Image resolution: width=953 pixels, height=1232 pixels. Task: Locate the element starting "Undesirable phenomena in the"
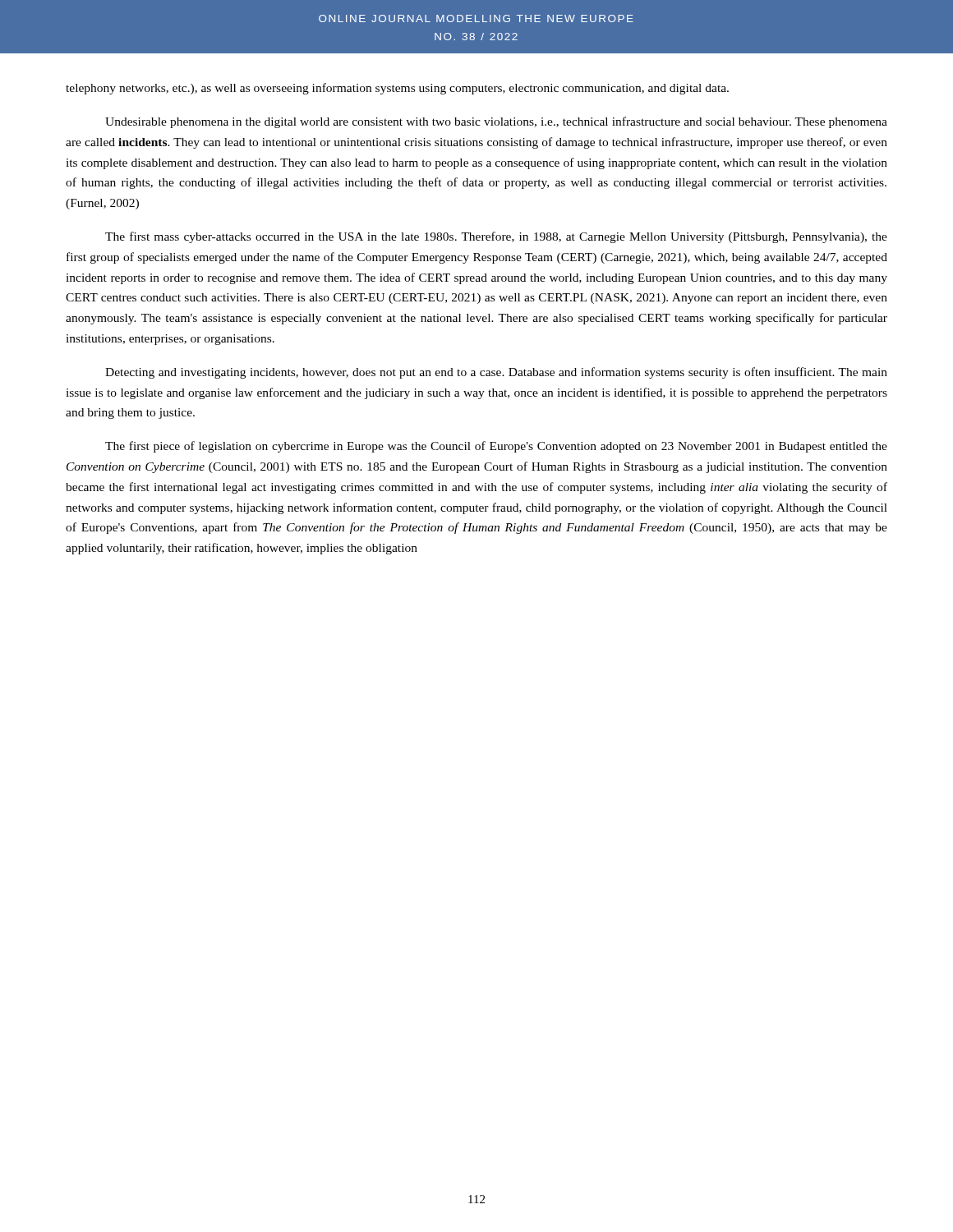click(x=476, y=163)
